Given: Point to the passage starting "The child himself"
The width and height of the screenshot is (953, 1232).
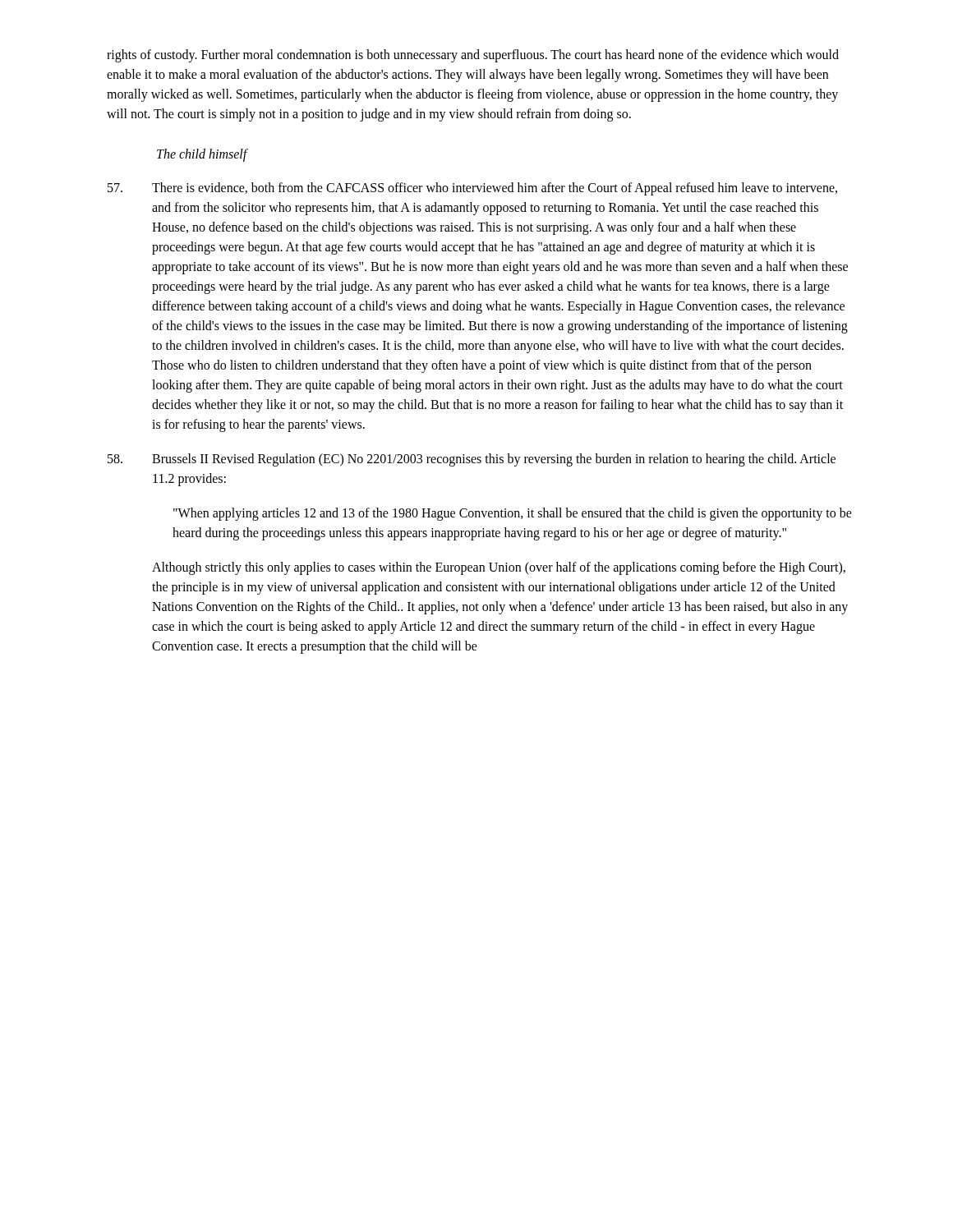Looking at the screenshot, I should [201, 154].
